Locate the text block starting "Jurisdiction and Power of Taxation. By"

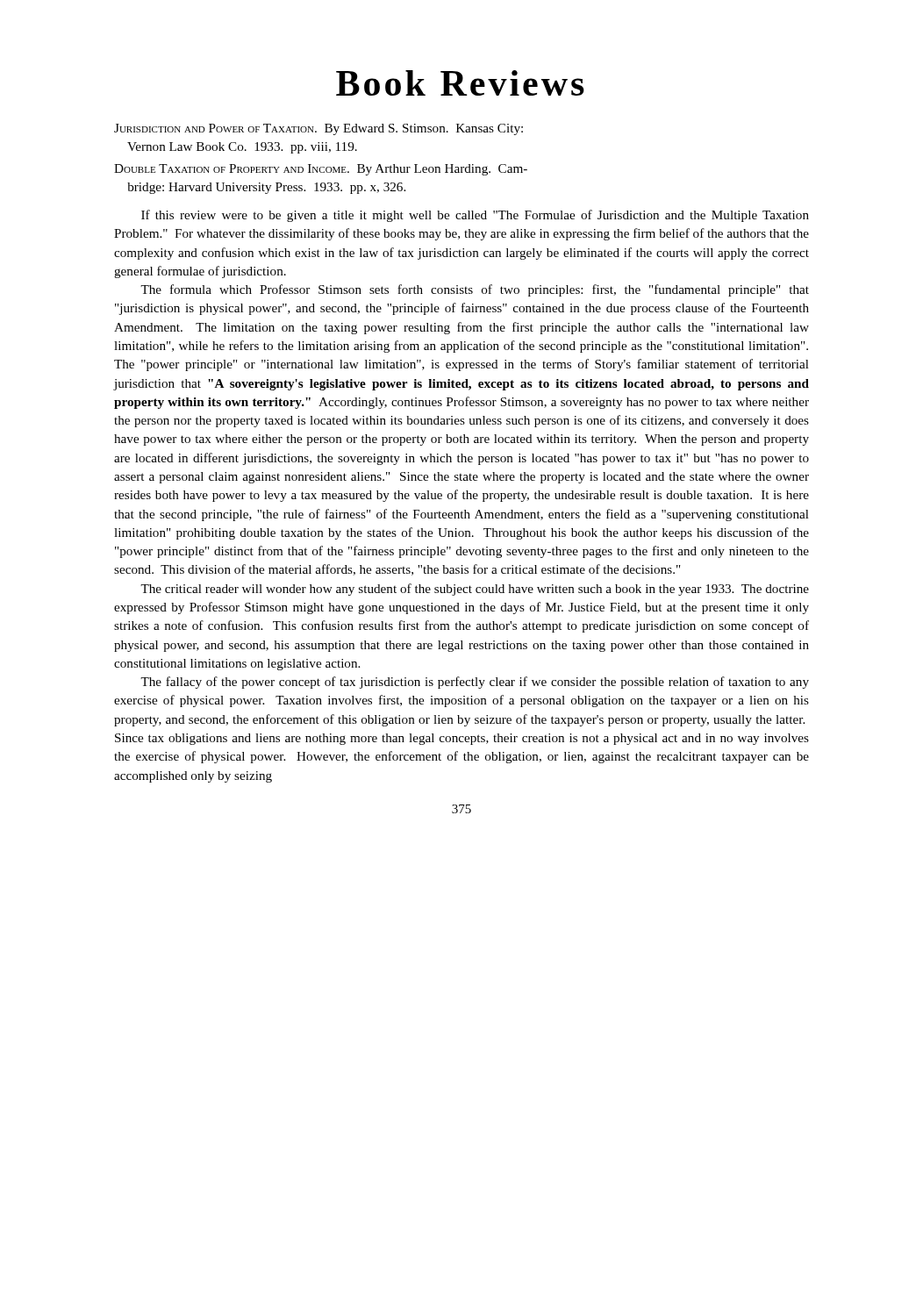pyautogui.click(x=319, y=137)
